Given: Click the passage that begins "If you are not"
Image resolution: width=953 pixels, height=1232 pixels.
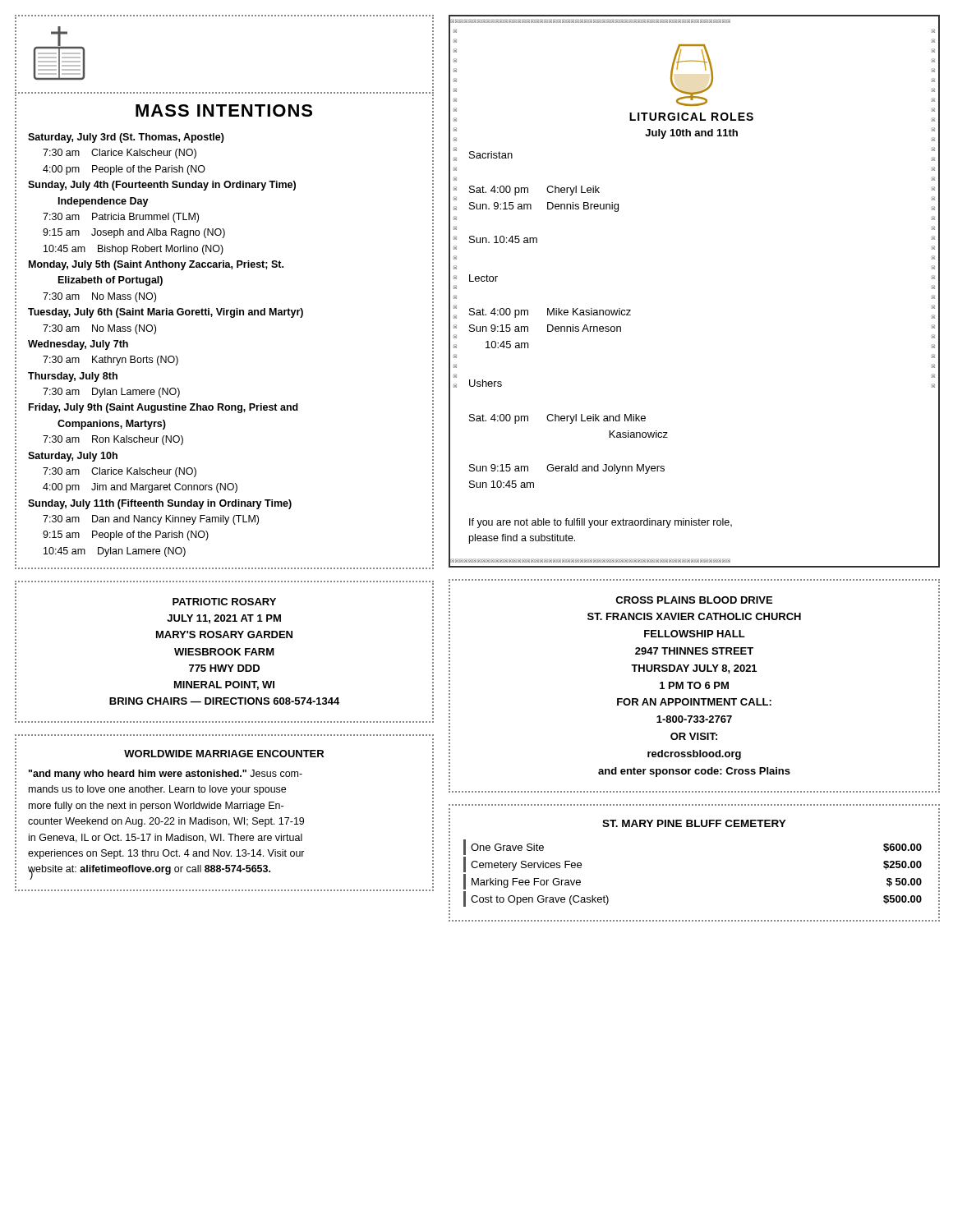Looking at the screenshot, I should tap(600, 530).
